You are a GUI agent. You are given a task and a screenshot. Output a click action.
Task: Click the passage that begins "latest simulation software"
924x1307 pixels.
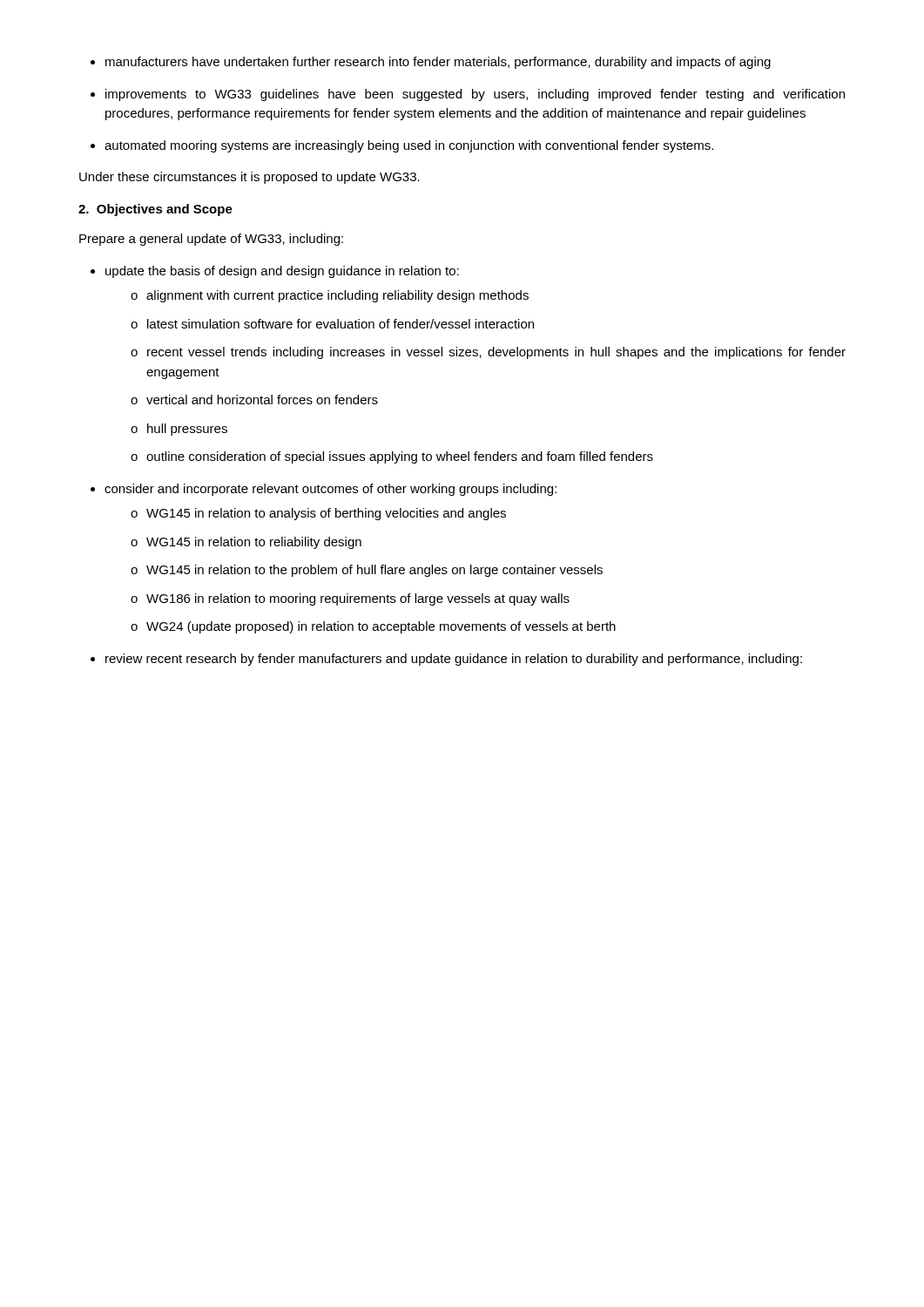488,324
